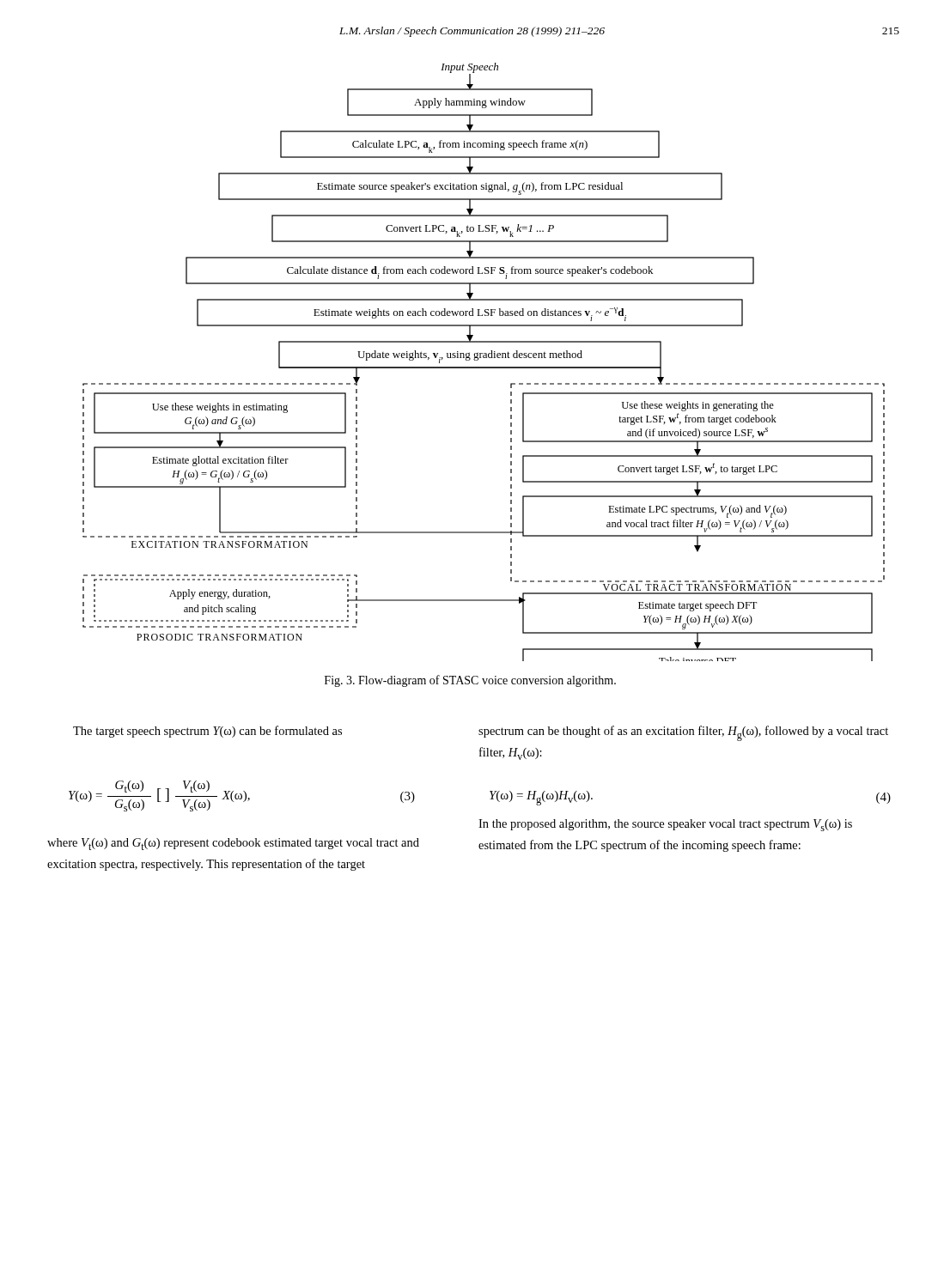
Task: Find the formula containing "Y(ω) = Hg(ω)Hv(ω). (4)"
Action: click(x=543, y=798)
